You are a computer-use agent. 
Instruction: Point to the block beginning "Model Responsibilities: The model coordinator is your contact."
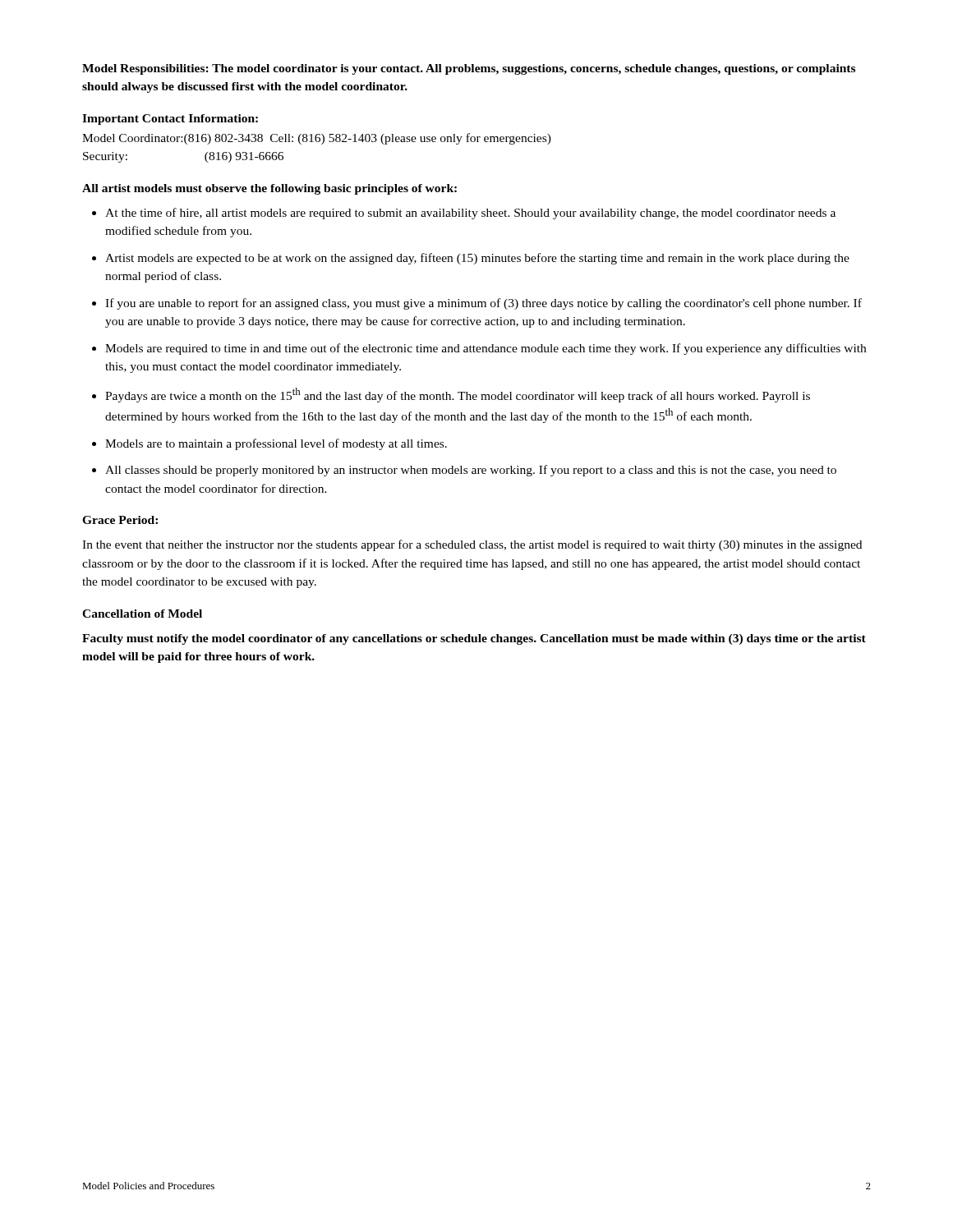tap(469, 77)
